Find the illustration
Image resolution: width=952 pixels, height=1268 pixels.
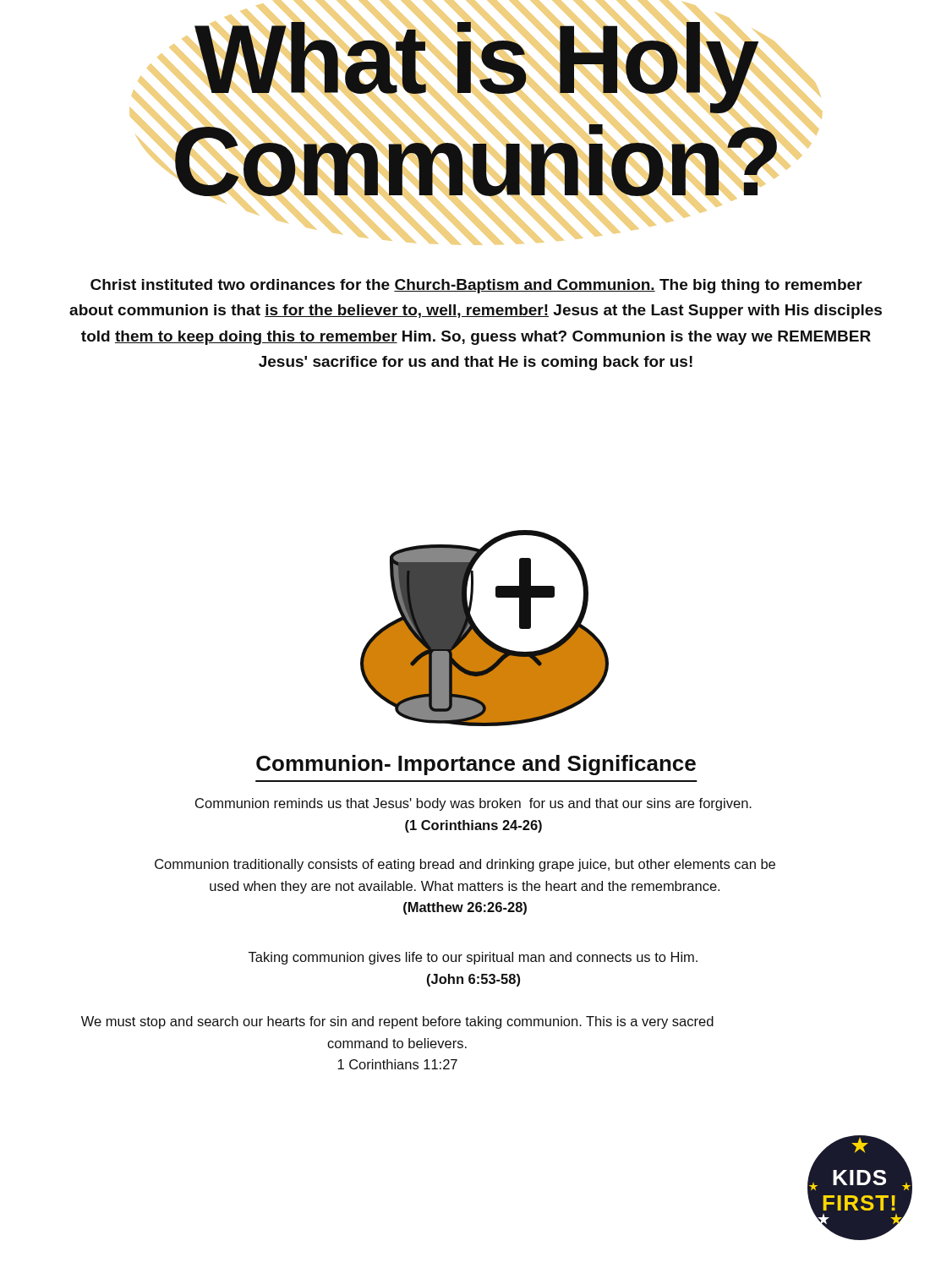click(x=476, y=592)
